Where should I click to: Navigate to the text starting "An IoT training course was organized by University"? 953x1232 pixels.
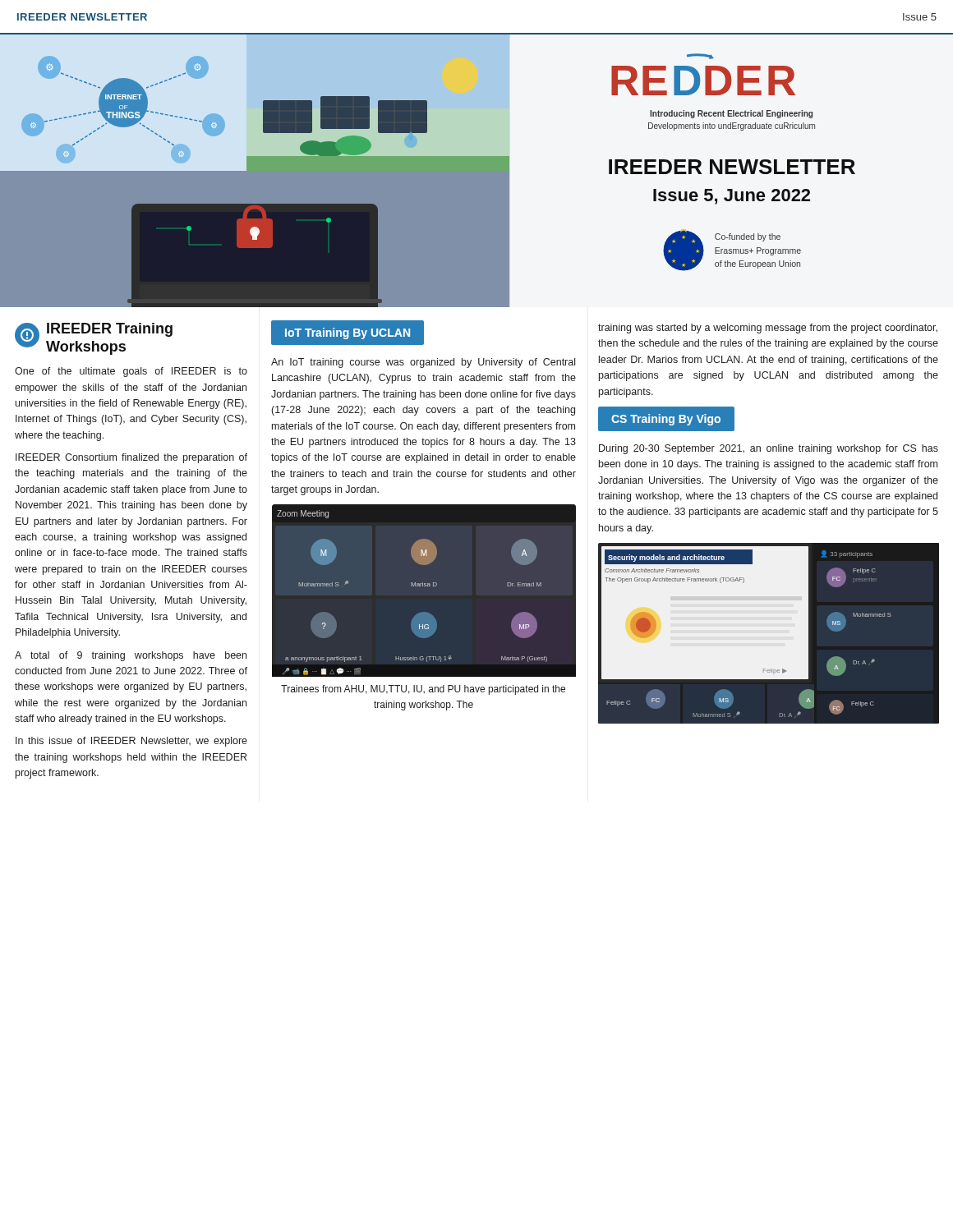tap(424, 426)
